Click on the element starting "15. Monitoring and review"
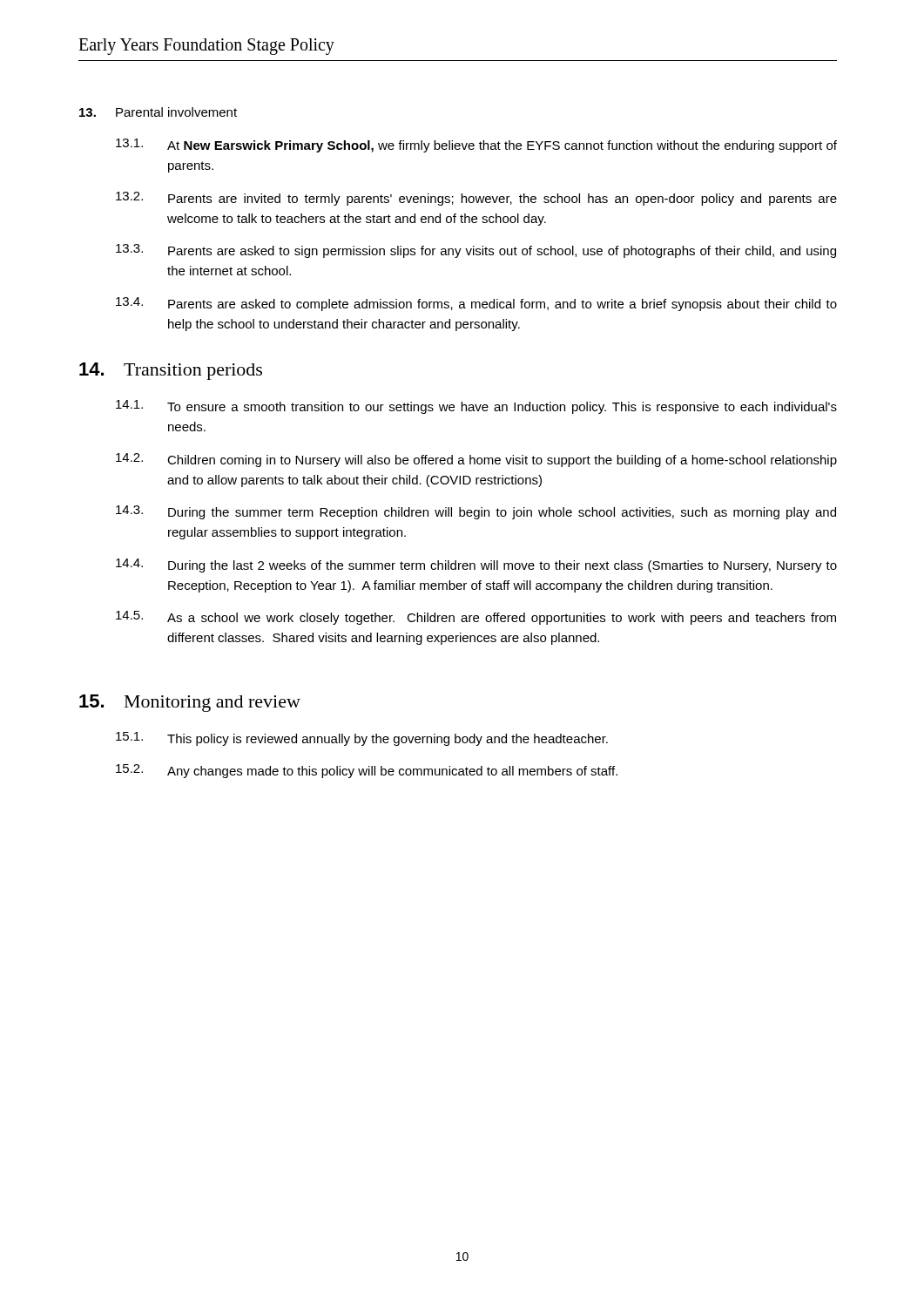 coord(189,701)
